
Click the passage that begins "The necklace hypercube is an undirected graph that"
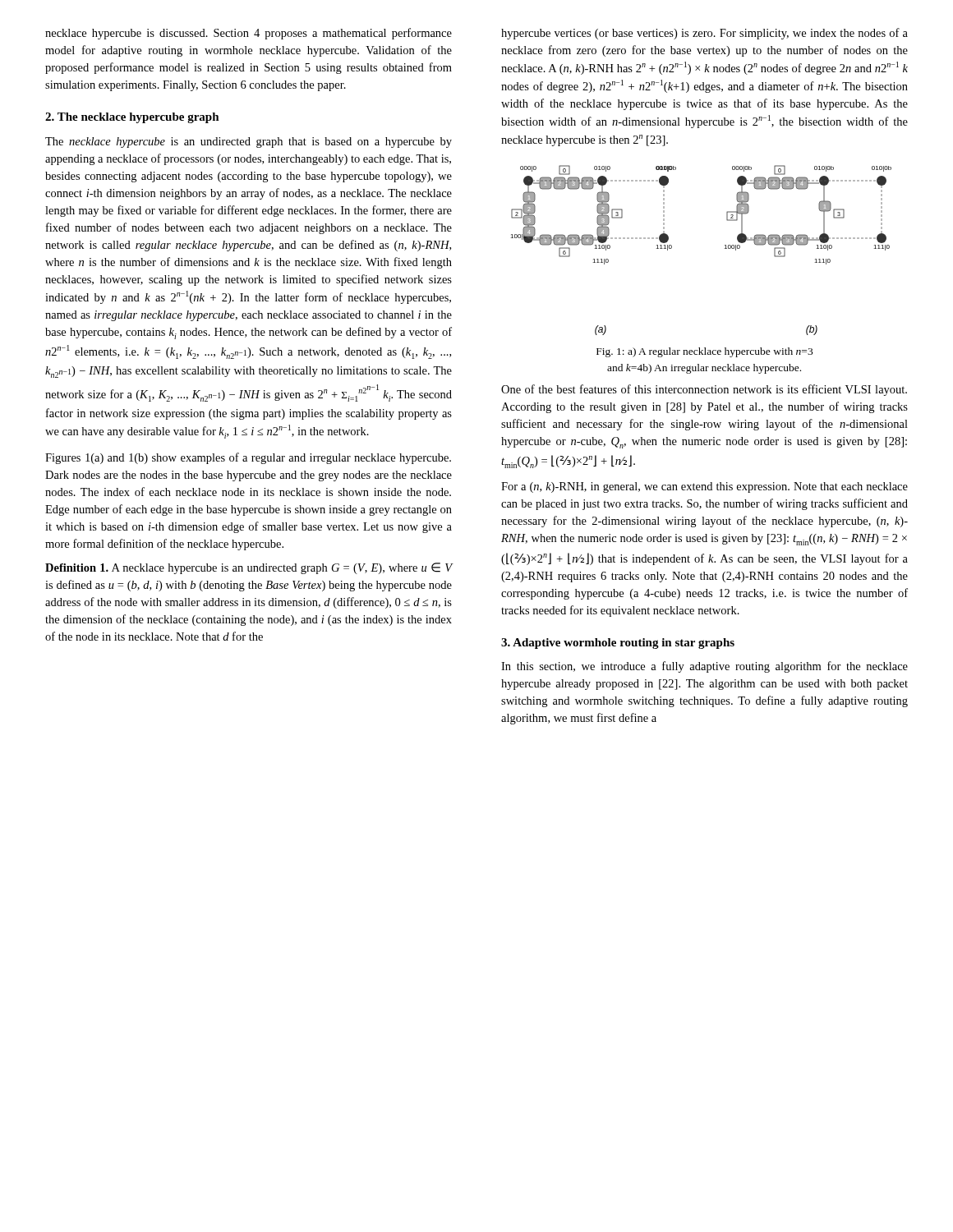point(248,287)
